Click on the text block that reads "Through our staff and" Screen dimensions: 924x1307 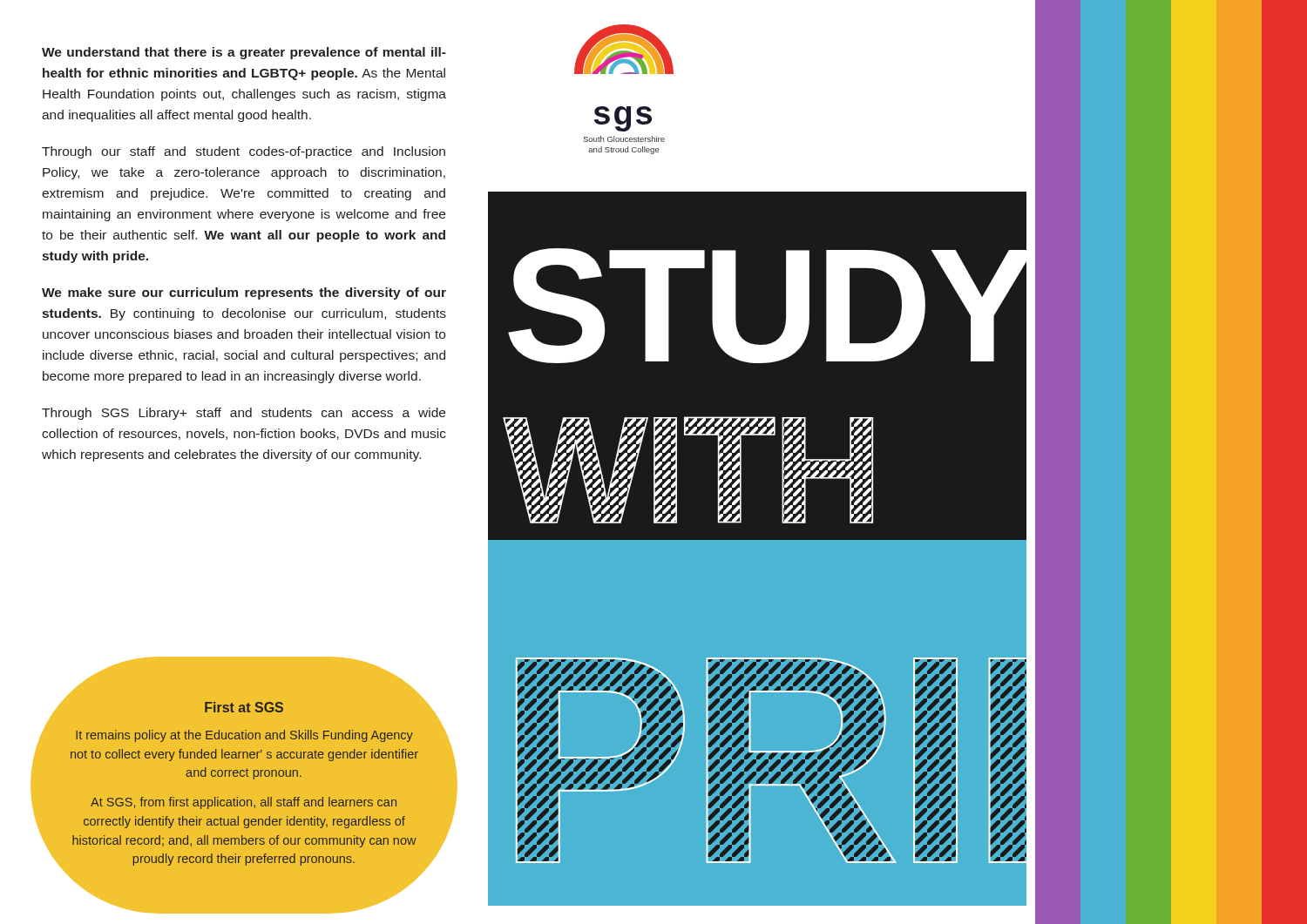click(244, 204)
